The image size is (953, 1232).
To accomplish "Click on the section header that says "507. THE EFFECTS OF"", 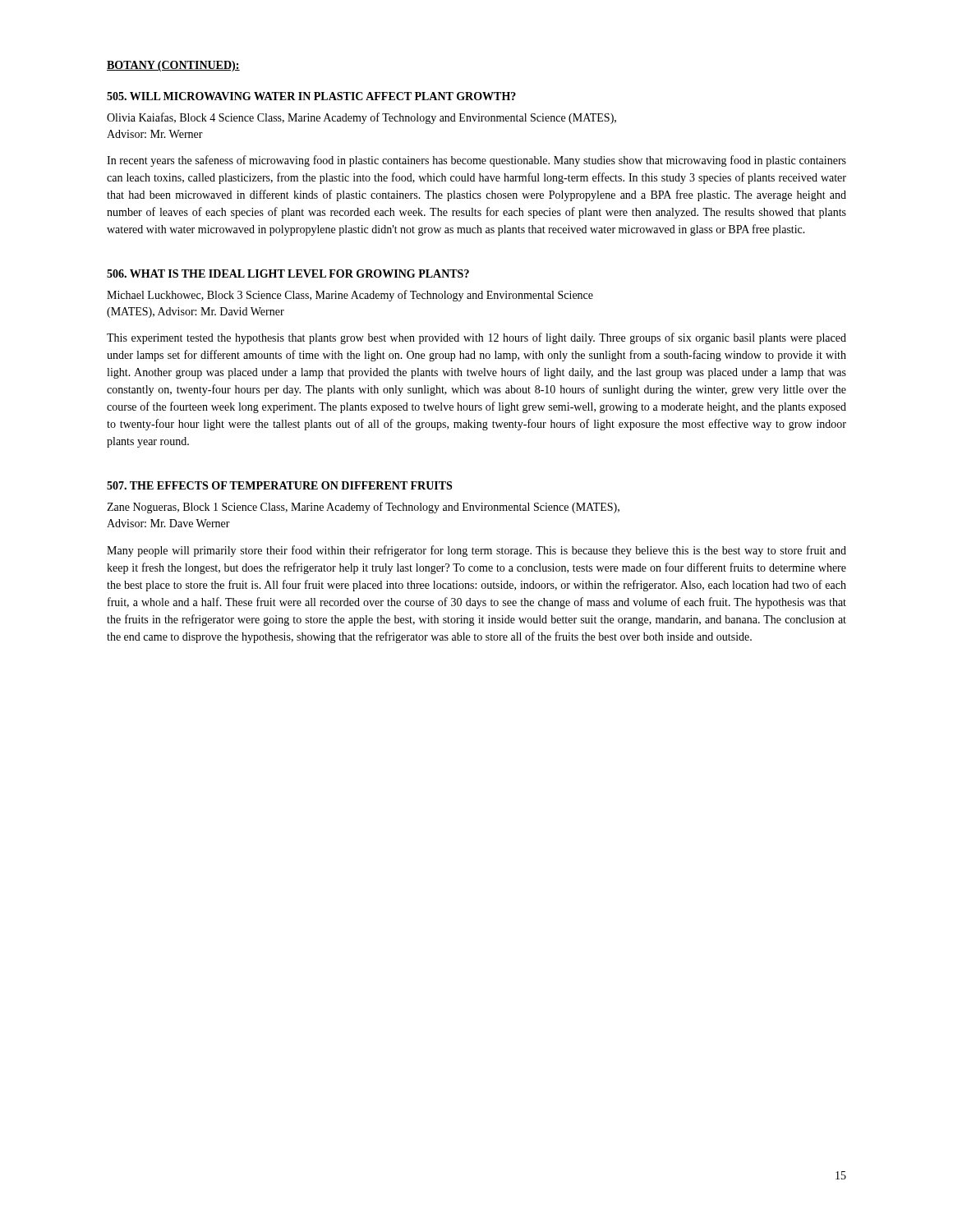I will point(280,486).
